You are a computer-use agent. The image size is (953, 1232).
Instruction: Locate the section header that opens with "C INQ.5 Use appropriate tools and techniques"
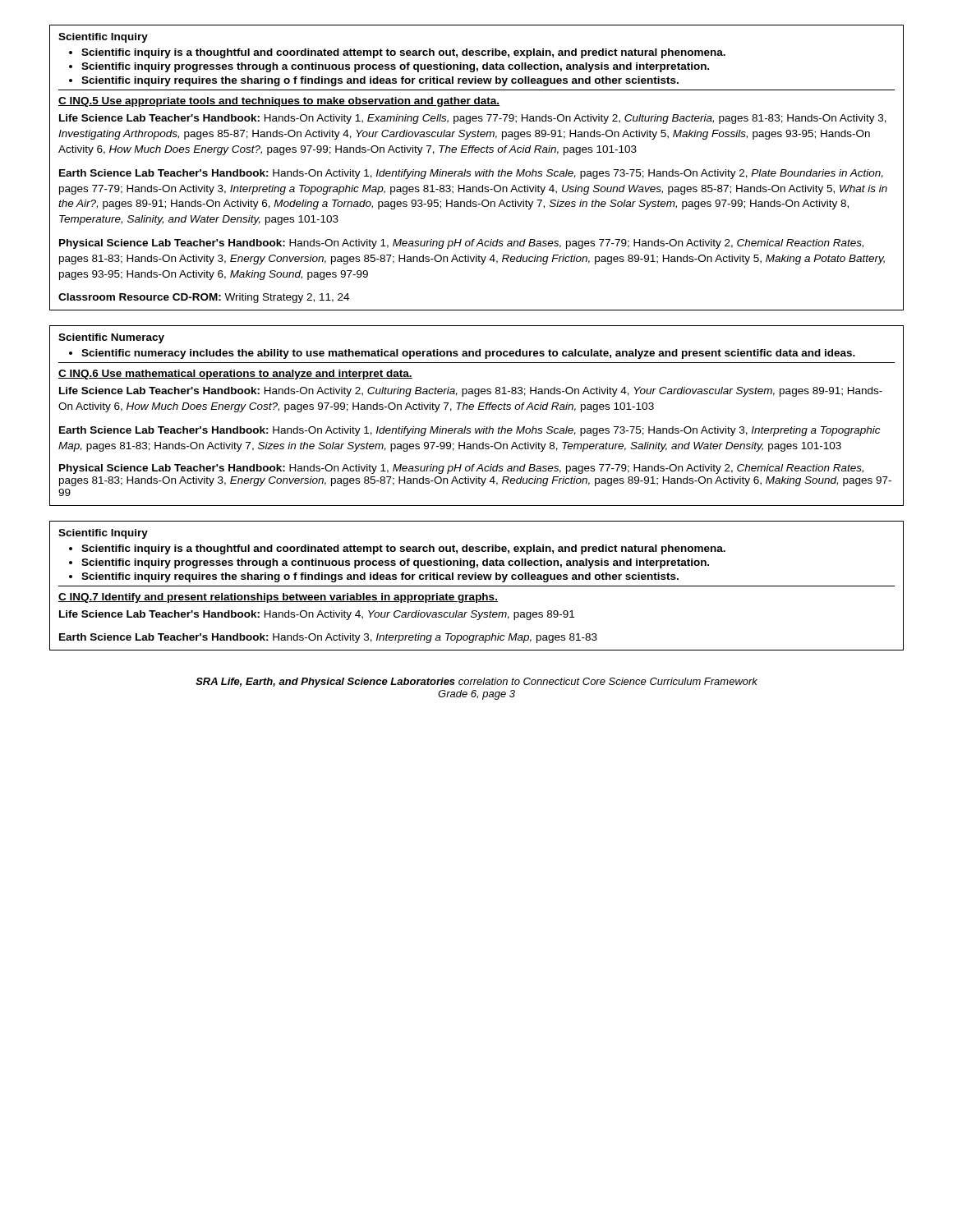pyautogui.click(x=279, y=101)
